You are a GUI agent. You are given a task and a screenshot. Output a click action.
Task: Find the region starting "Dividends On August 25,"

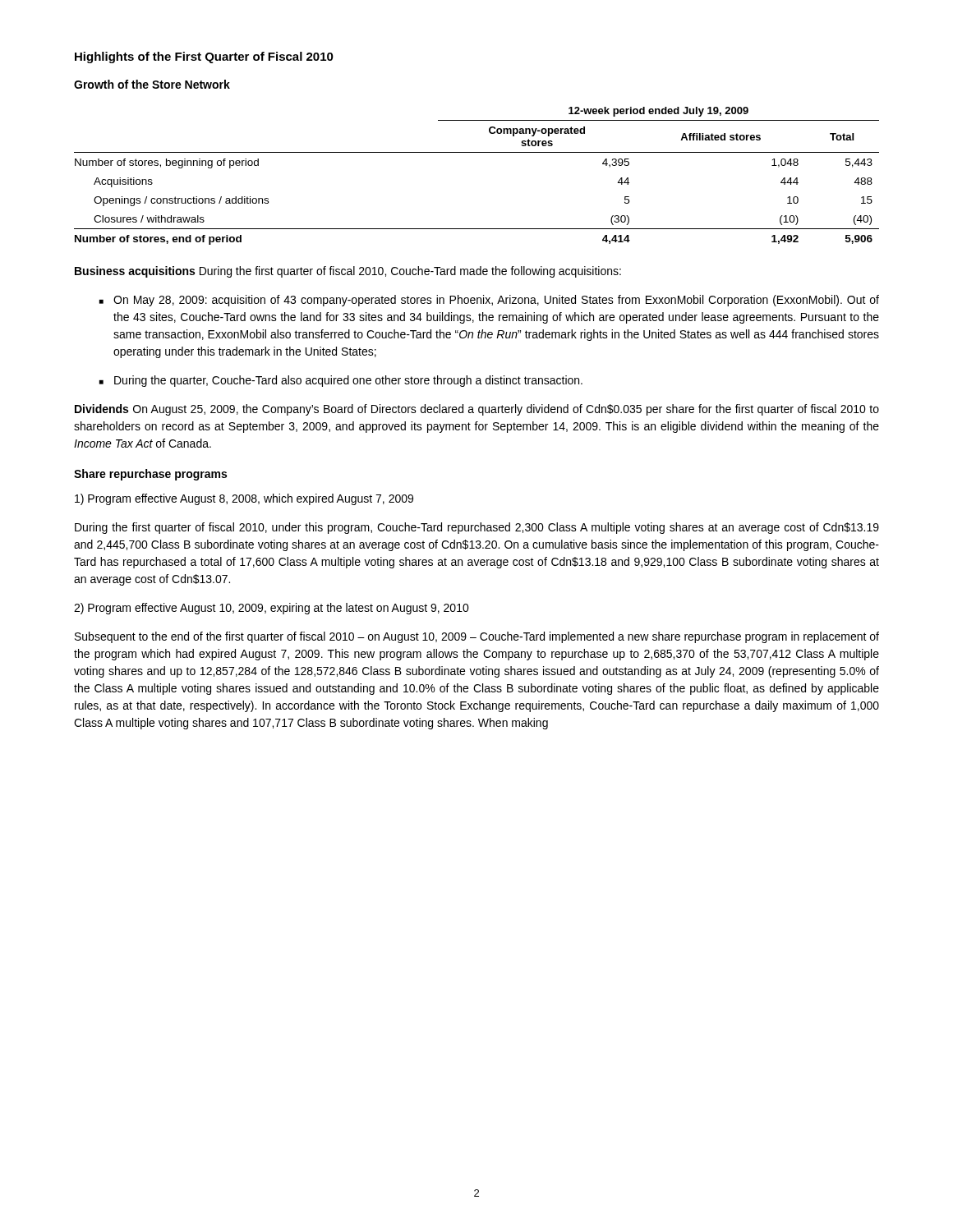(476, 426)
